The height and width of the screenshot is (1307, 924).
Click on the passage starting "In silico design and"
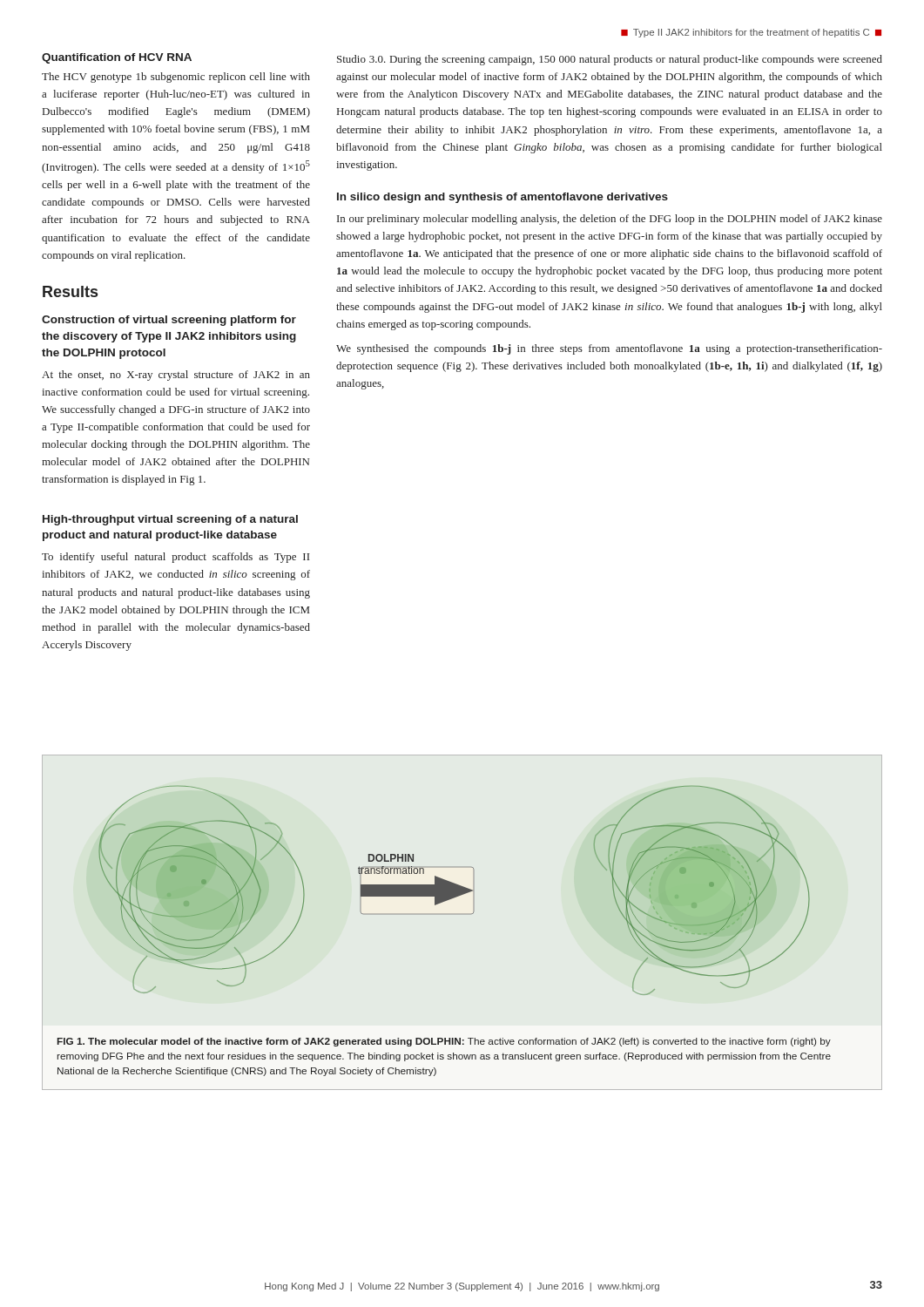click(502, 196)
